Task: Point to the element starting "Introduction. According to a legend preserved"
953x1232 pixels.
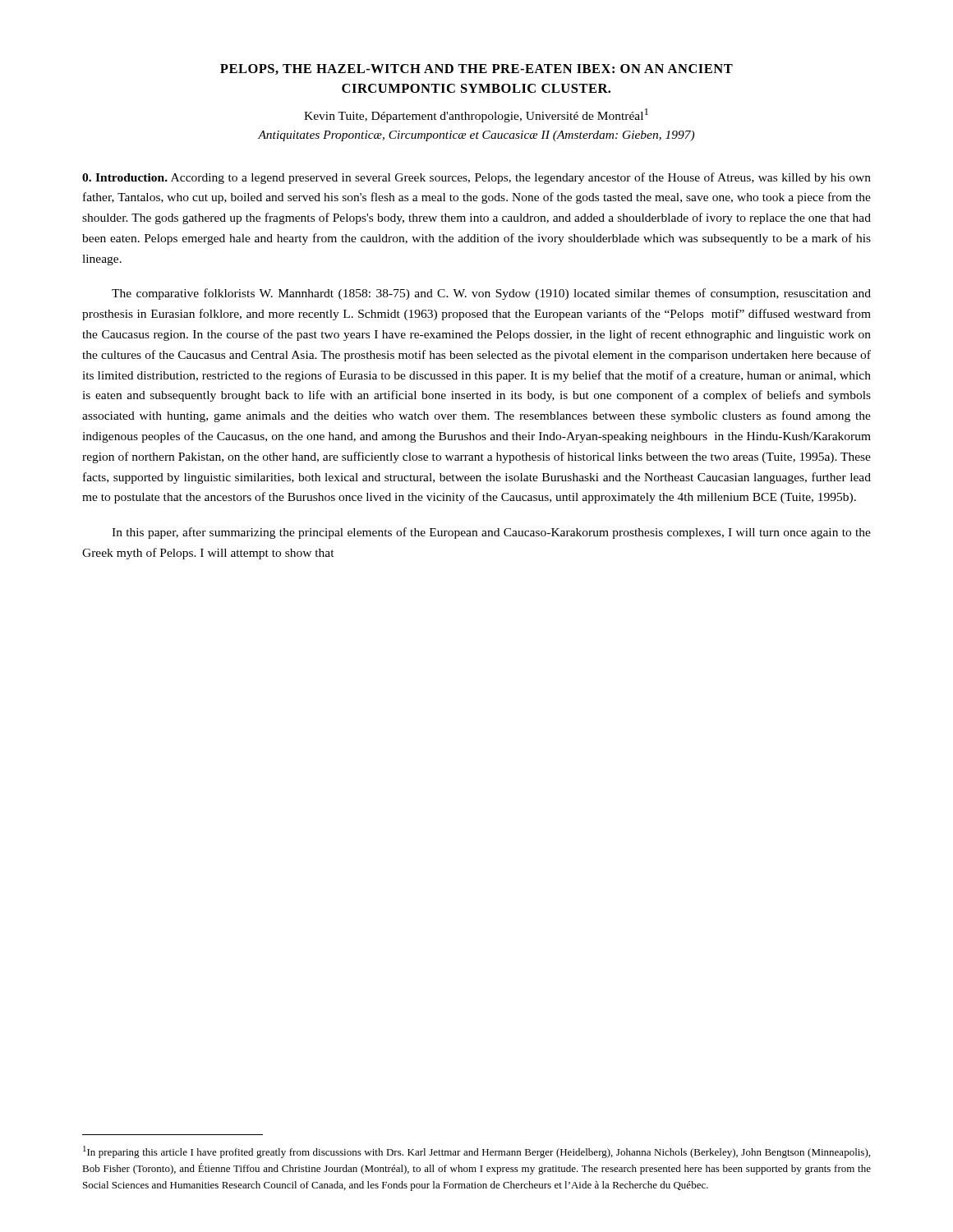Action: pyautogui.click(x=476, y=217)
